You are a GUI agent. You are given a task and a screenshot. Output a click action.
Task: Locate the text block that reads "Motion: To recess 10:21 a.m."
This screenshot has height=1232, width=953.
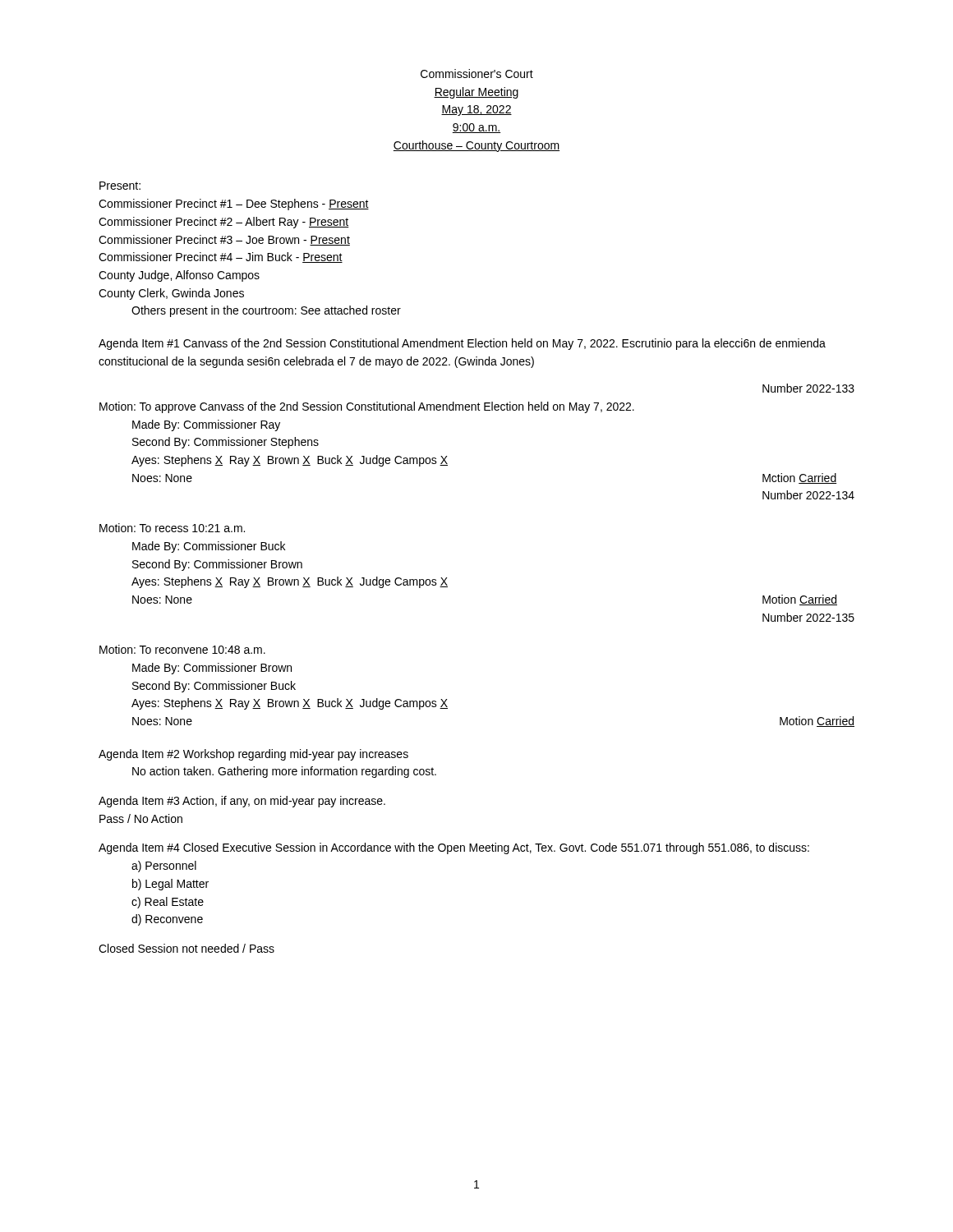(172, 528)
